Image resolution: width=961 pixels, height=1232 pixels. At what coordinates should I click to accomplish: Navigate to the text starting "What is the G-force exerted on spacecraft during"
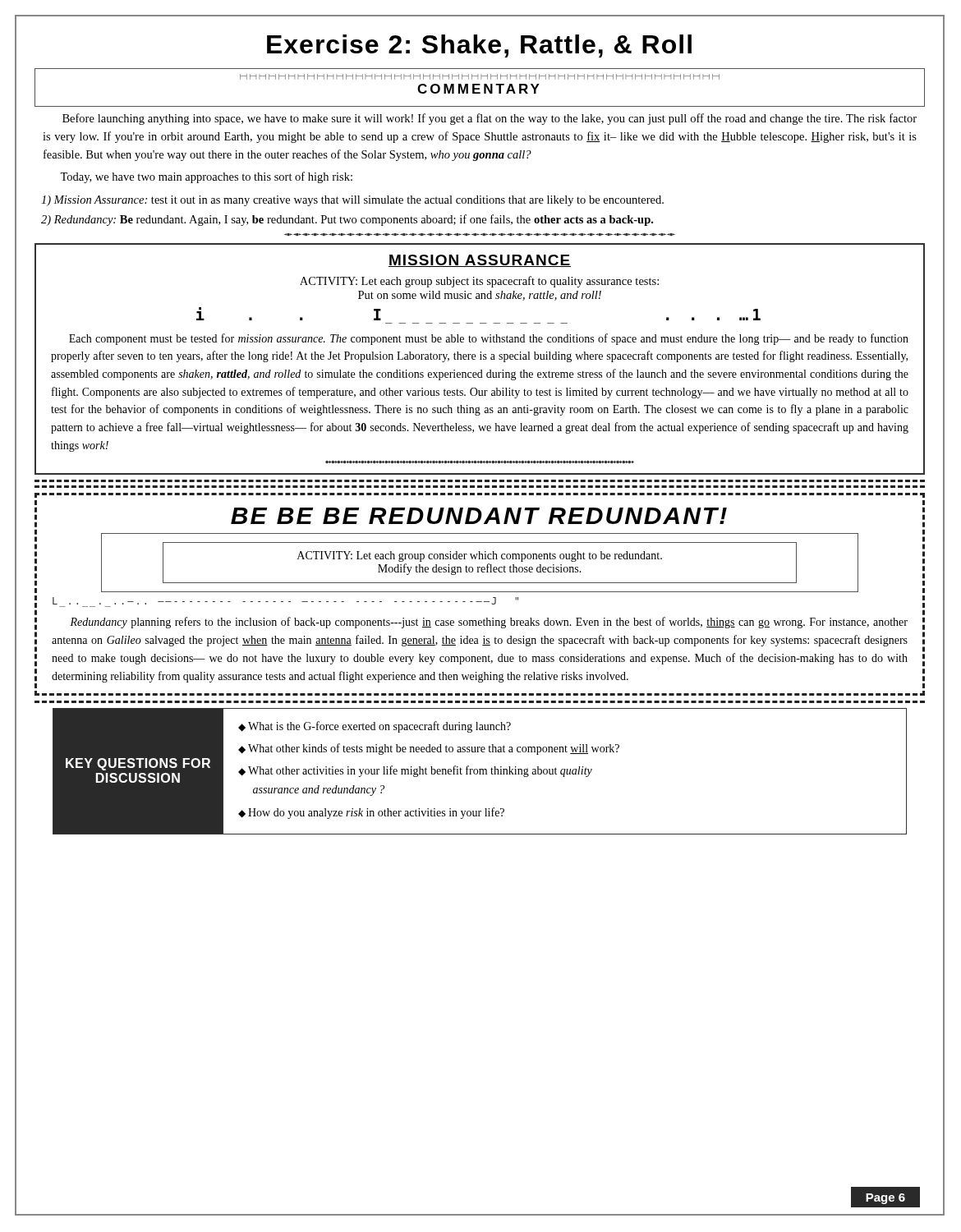(x=380, y=727)
